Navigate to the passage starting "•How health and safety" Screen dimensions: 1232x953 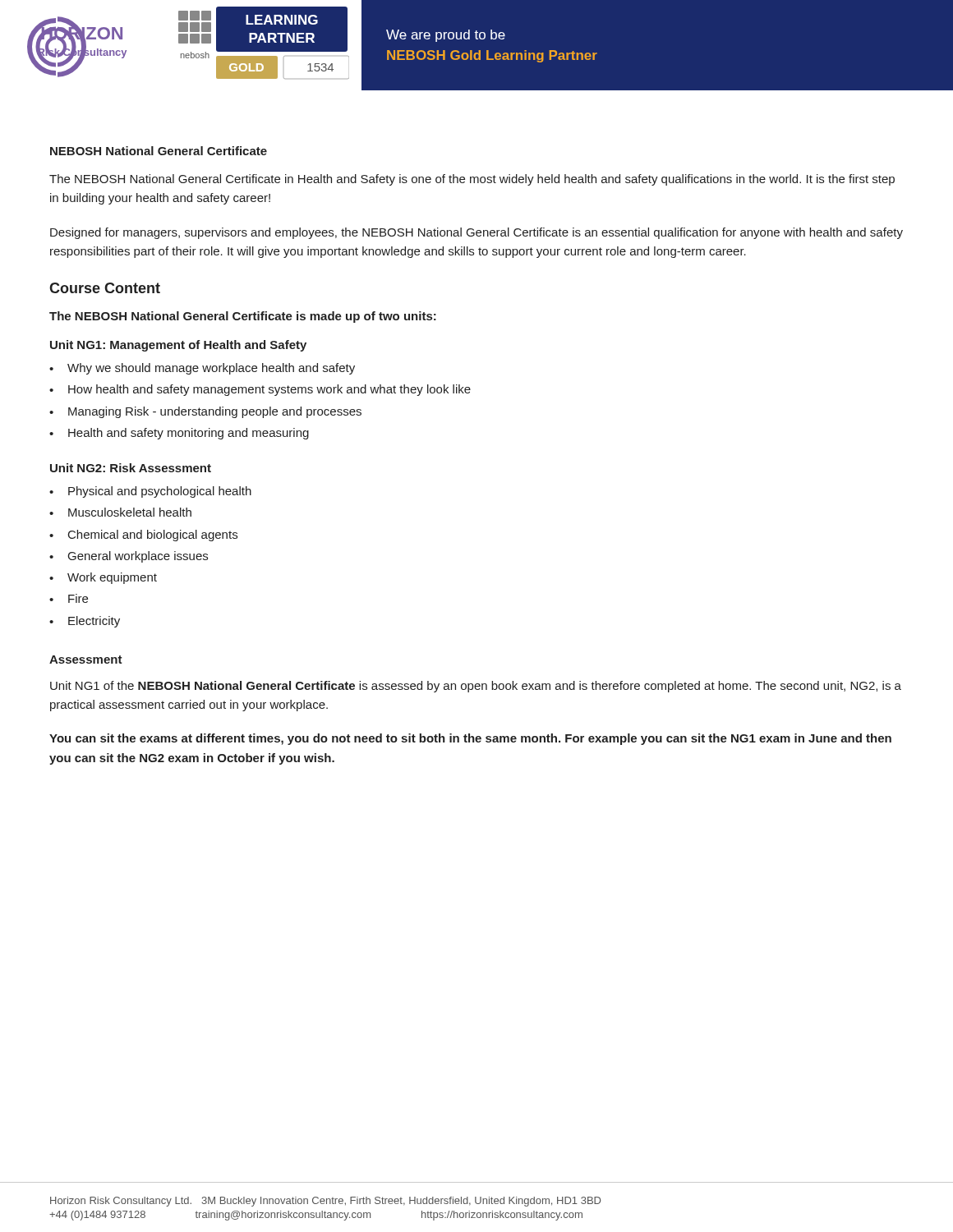[x=260, y=390]
